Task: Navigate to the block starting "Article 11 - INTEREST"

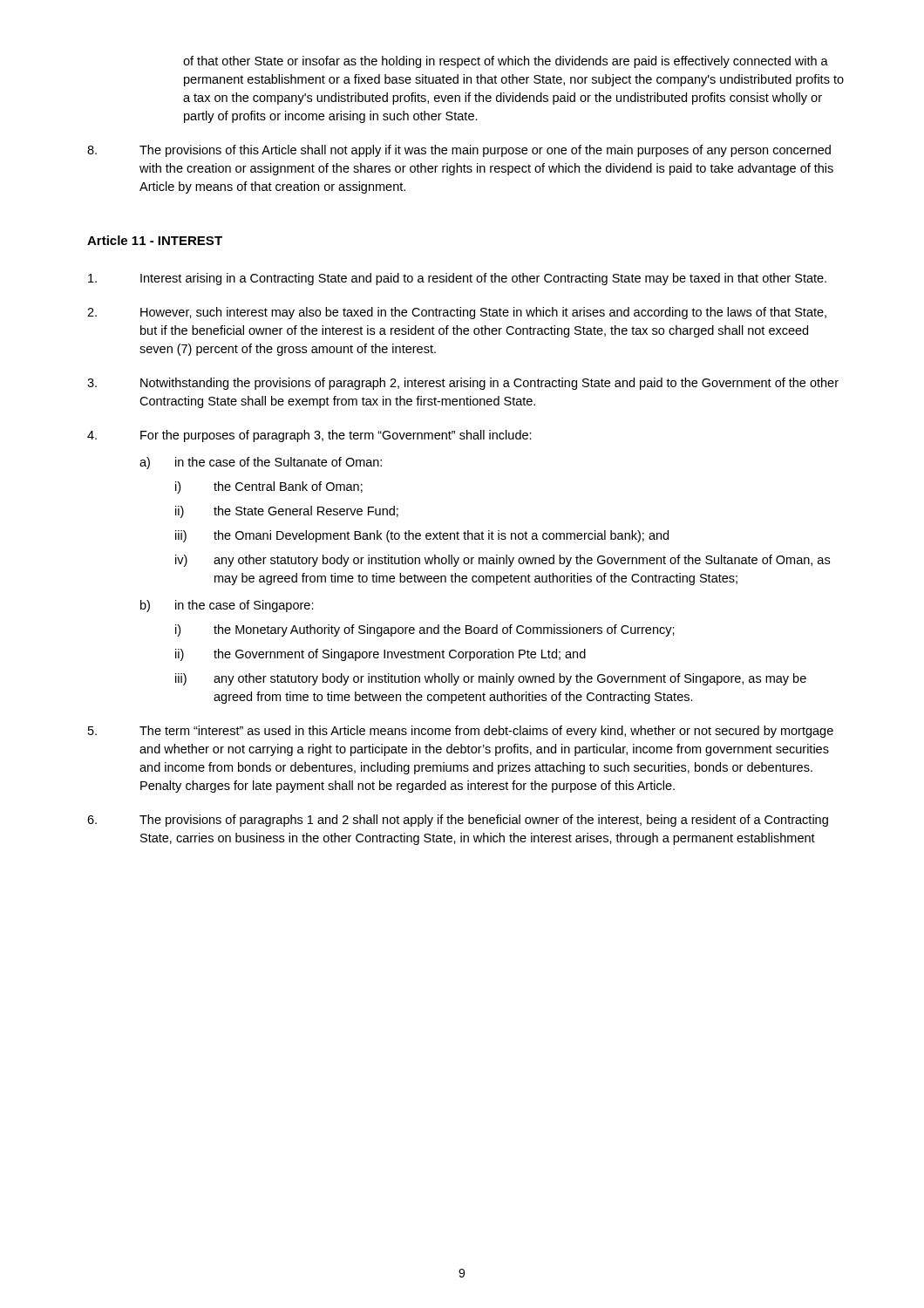Action: tap(155, 240)
